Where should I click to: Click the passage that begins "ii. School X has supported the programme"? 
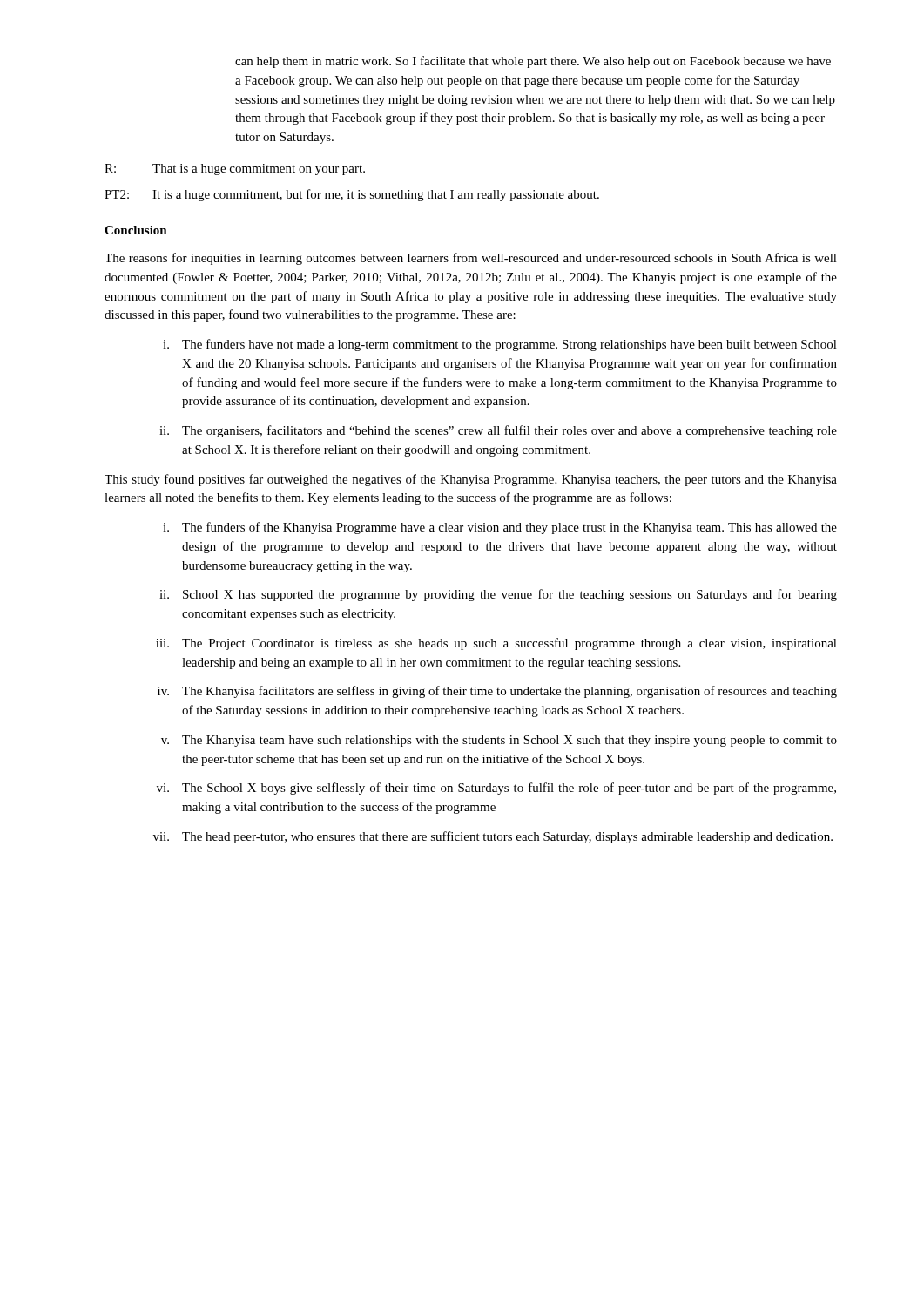tap(484, 605)
